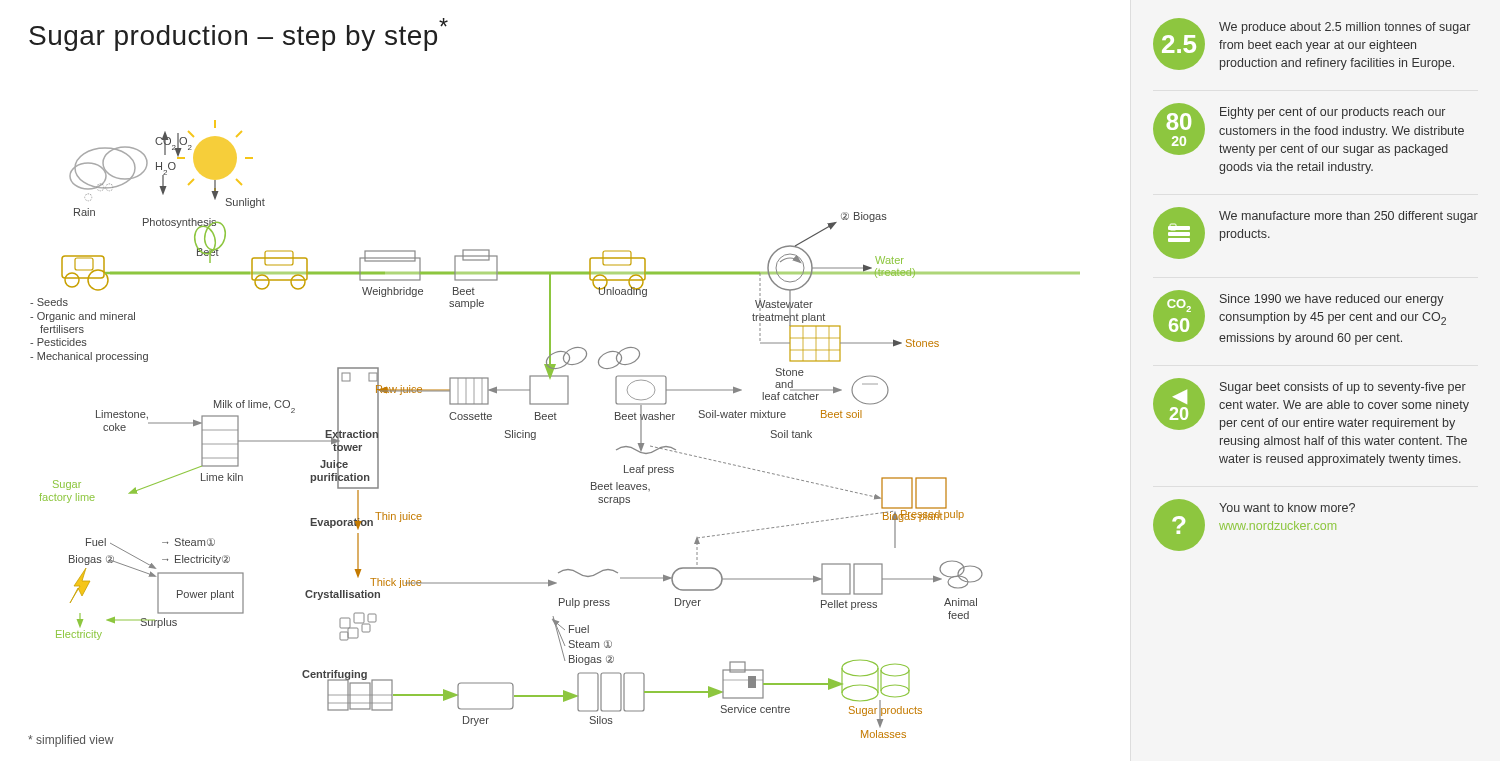Locate the text block containing "5 We produce about 2.5 million tonnes of"
The image size is (1500, 761).
click(x=1316, y=45)
